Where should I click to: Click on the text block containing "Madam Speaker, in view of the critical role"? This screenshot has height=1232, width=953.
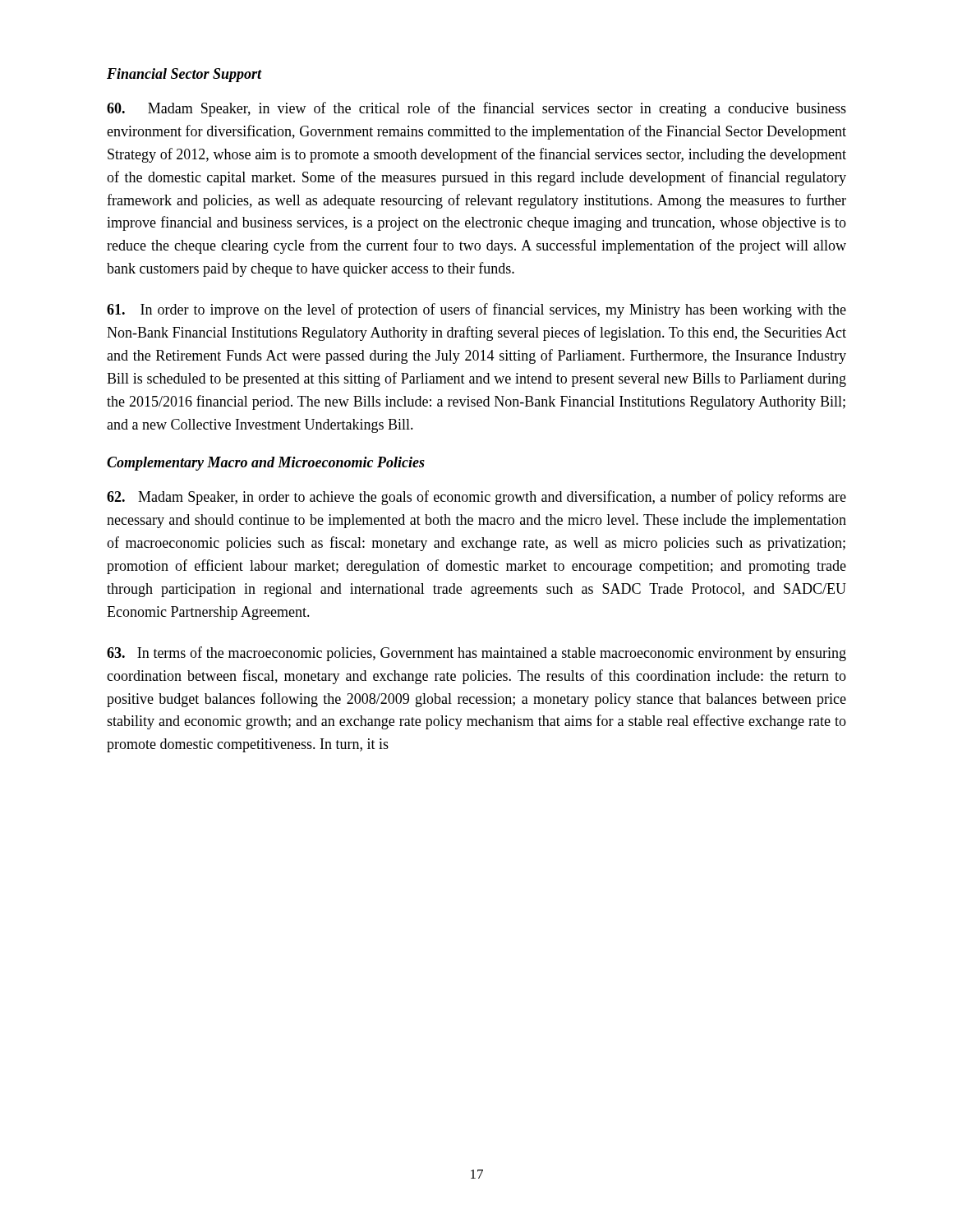pos(476,189)
